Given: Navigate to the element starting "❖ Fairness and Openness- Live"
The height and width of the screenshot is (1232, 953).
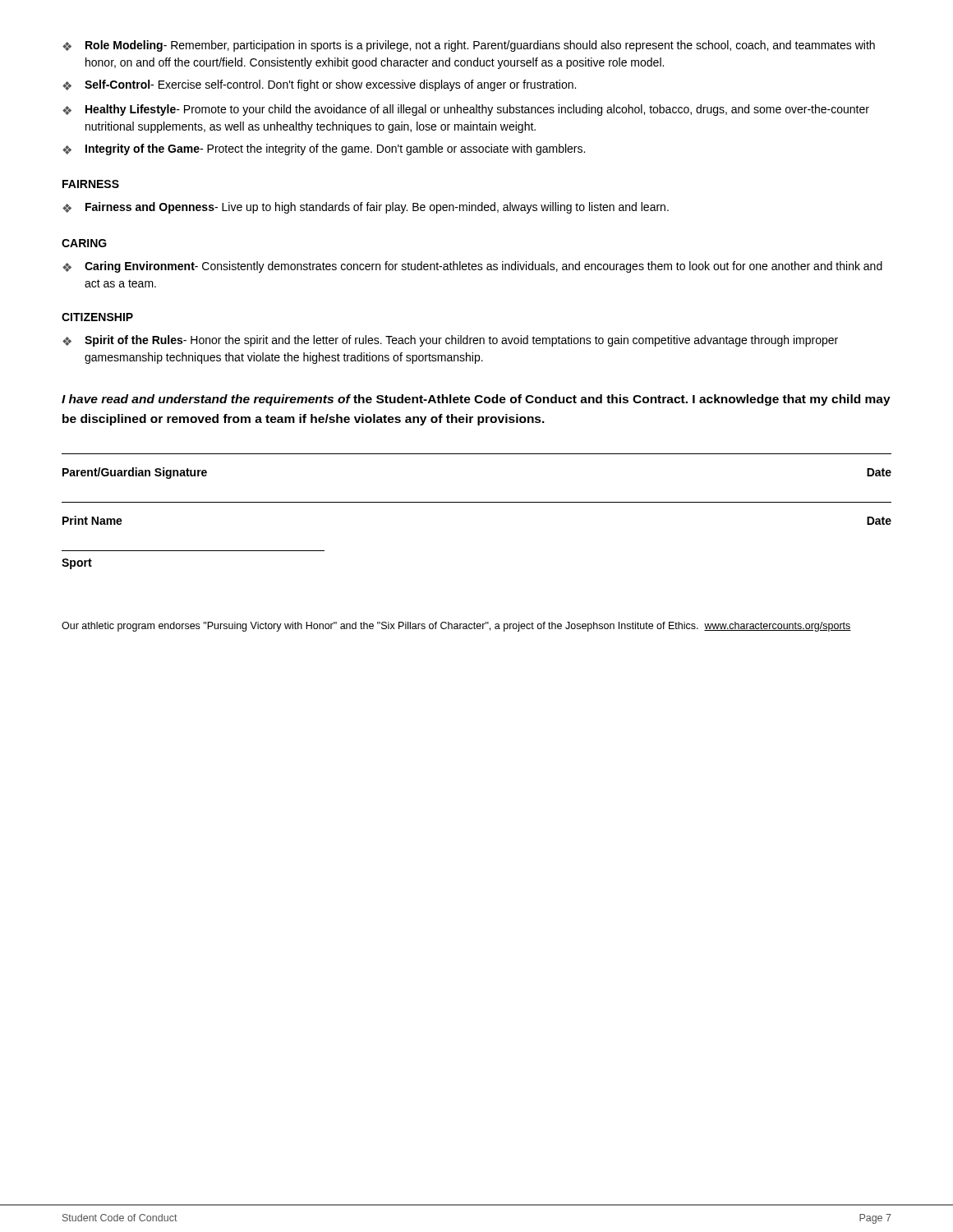Looking at the screenshot, I should (476, 208).
